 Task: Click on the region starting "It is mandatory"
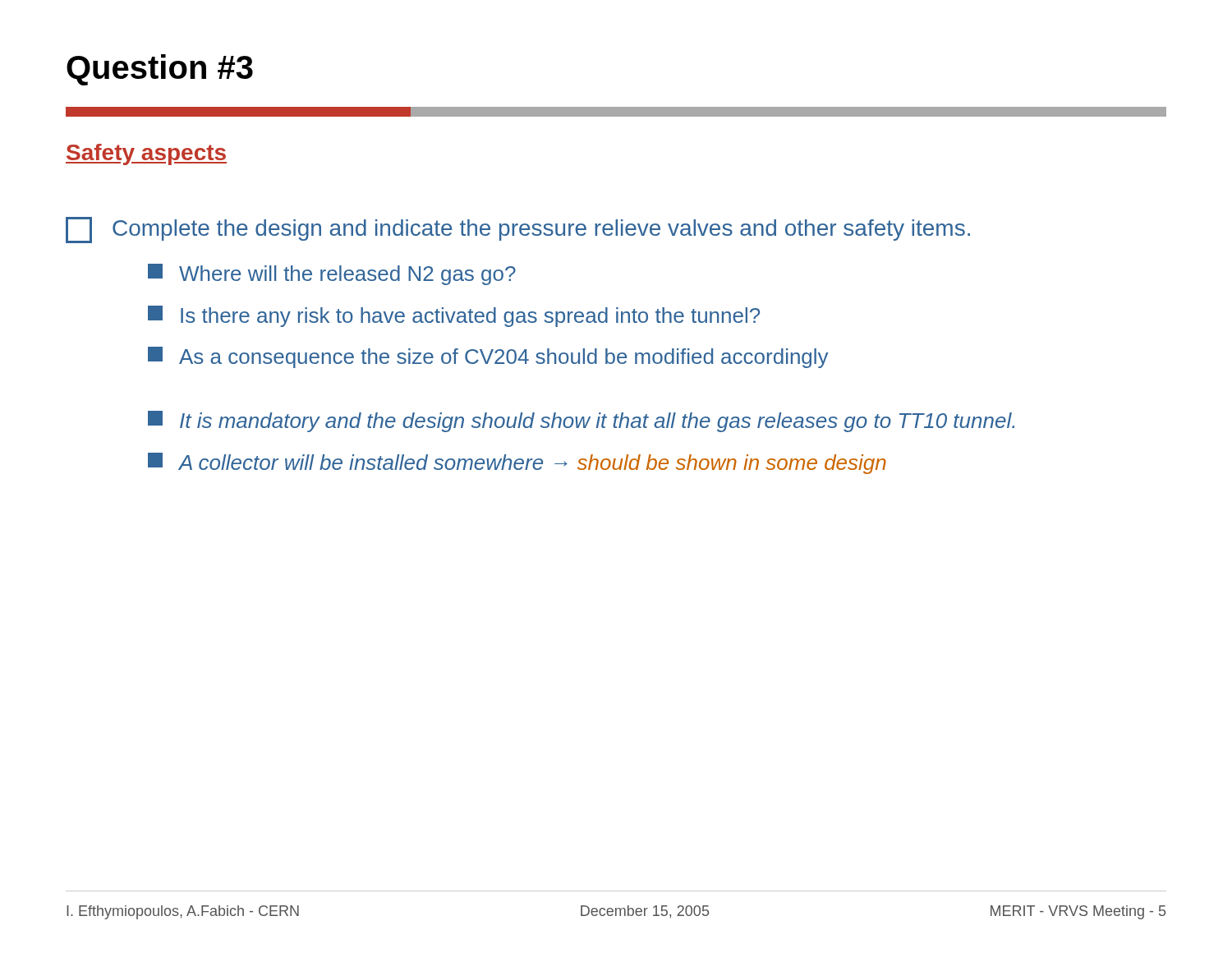click(657, 421)
